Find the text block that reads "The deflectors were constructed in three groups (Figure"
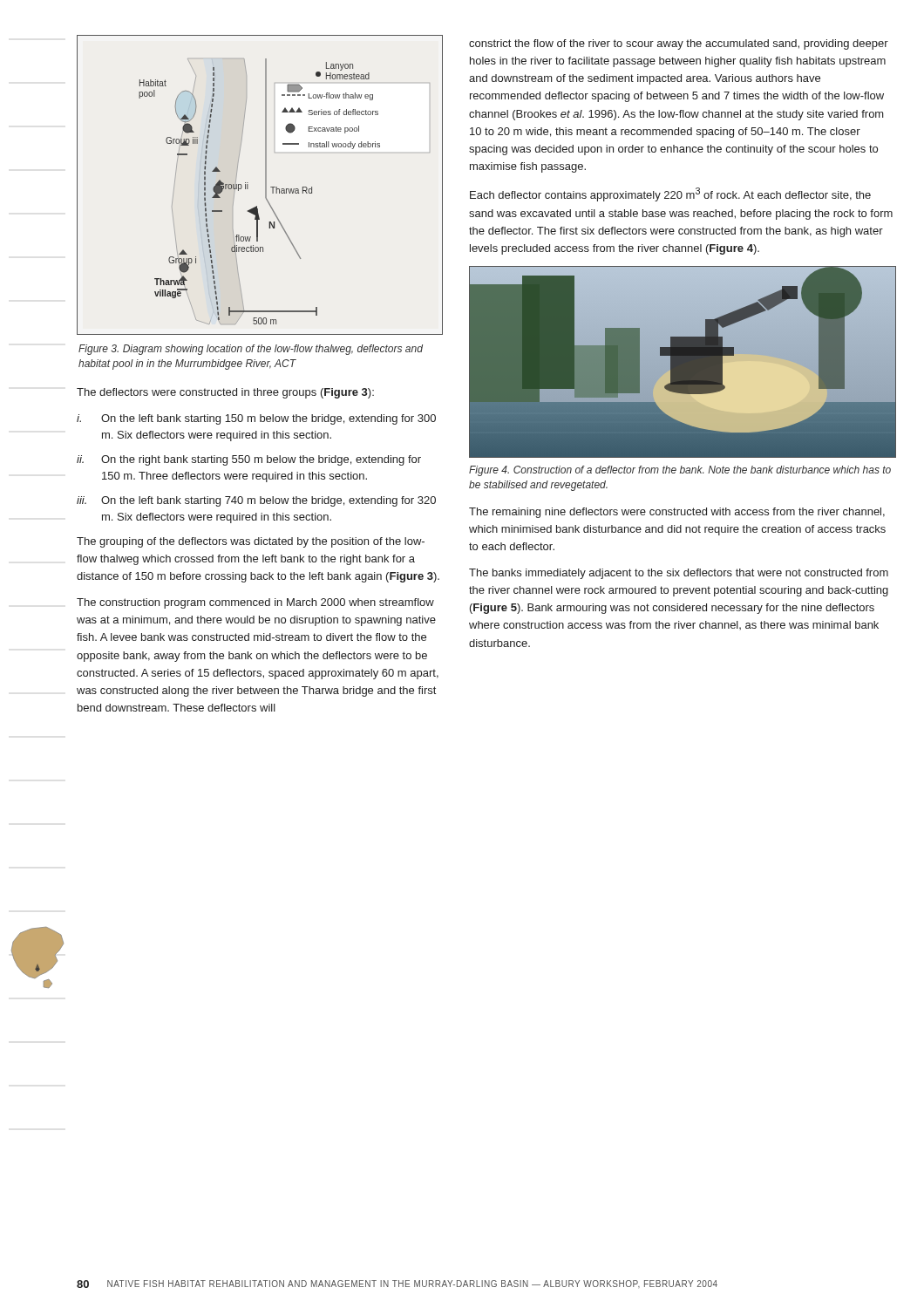Image resolution: width=924 pixels, height=1308 pixels. pos(226,392)
